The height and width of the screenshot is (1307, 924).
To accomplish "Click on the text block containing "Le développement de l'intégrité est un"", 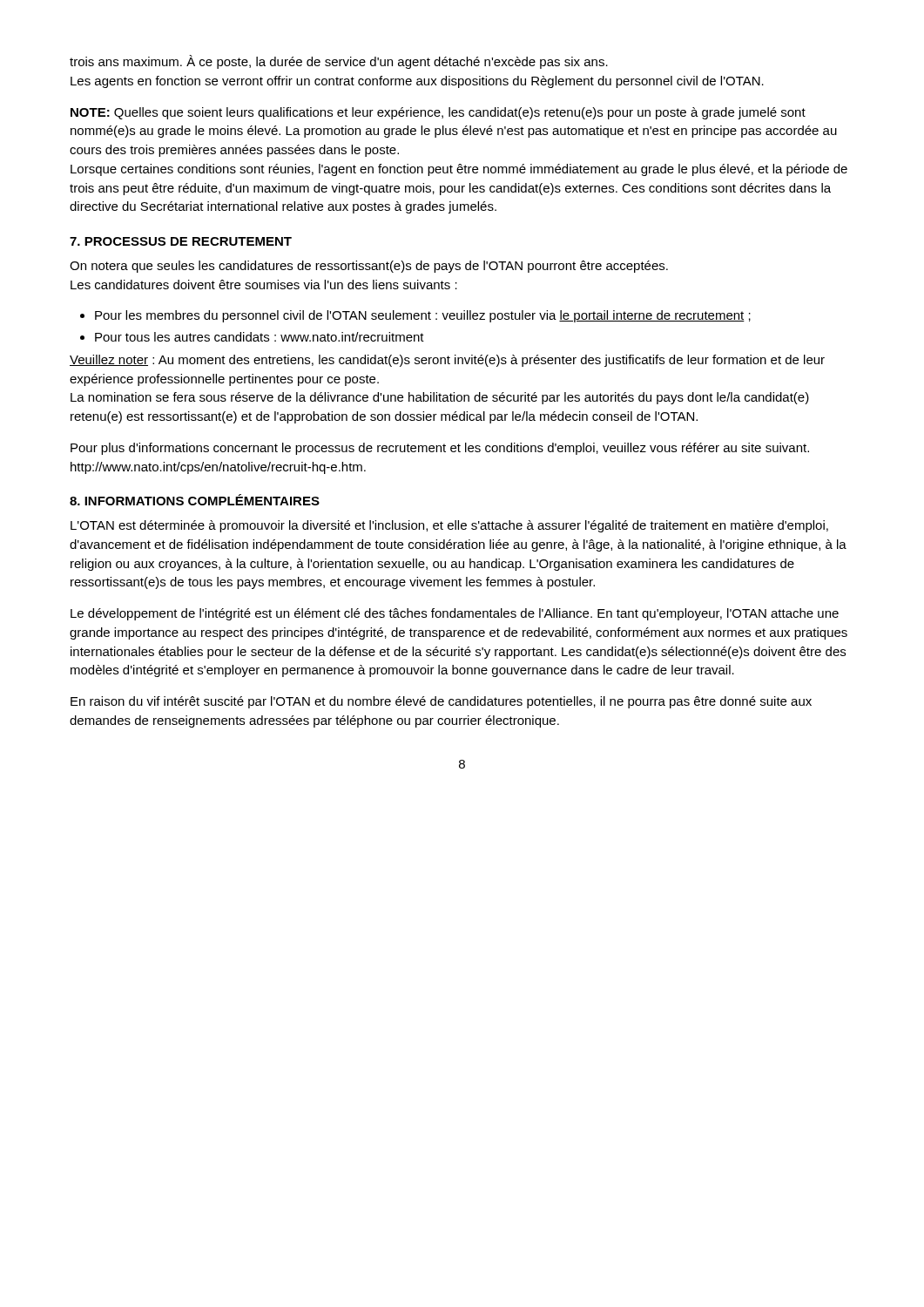I will click(x=459, y=641).
